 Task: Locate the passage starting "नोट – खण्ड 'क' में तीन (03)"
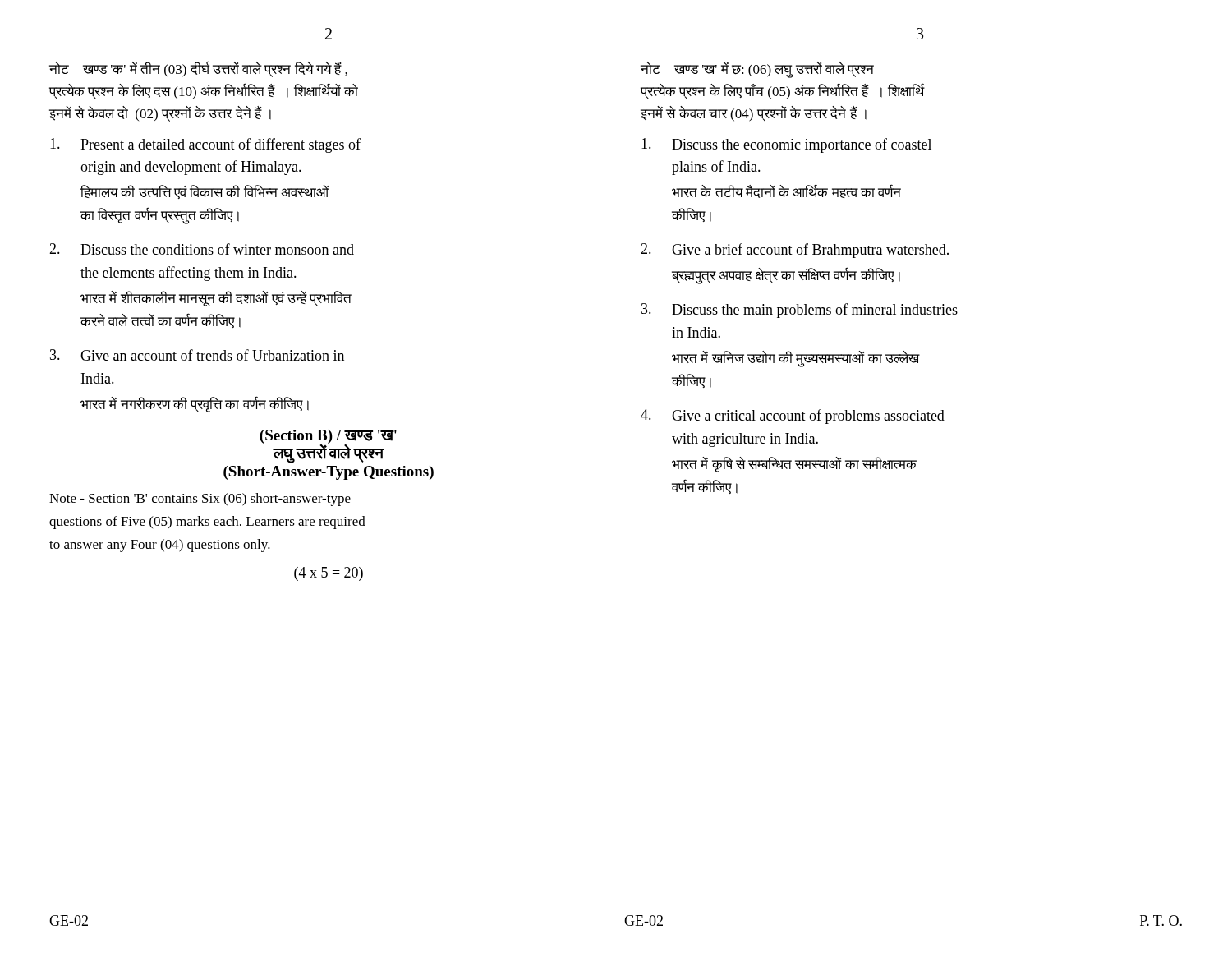204,92
